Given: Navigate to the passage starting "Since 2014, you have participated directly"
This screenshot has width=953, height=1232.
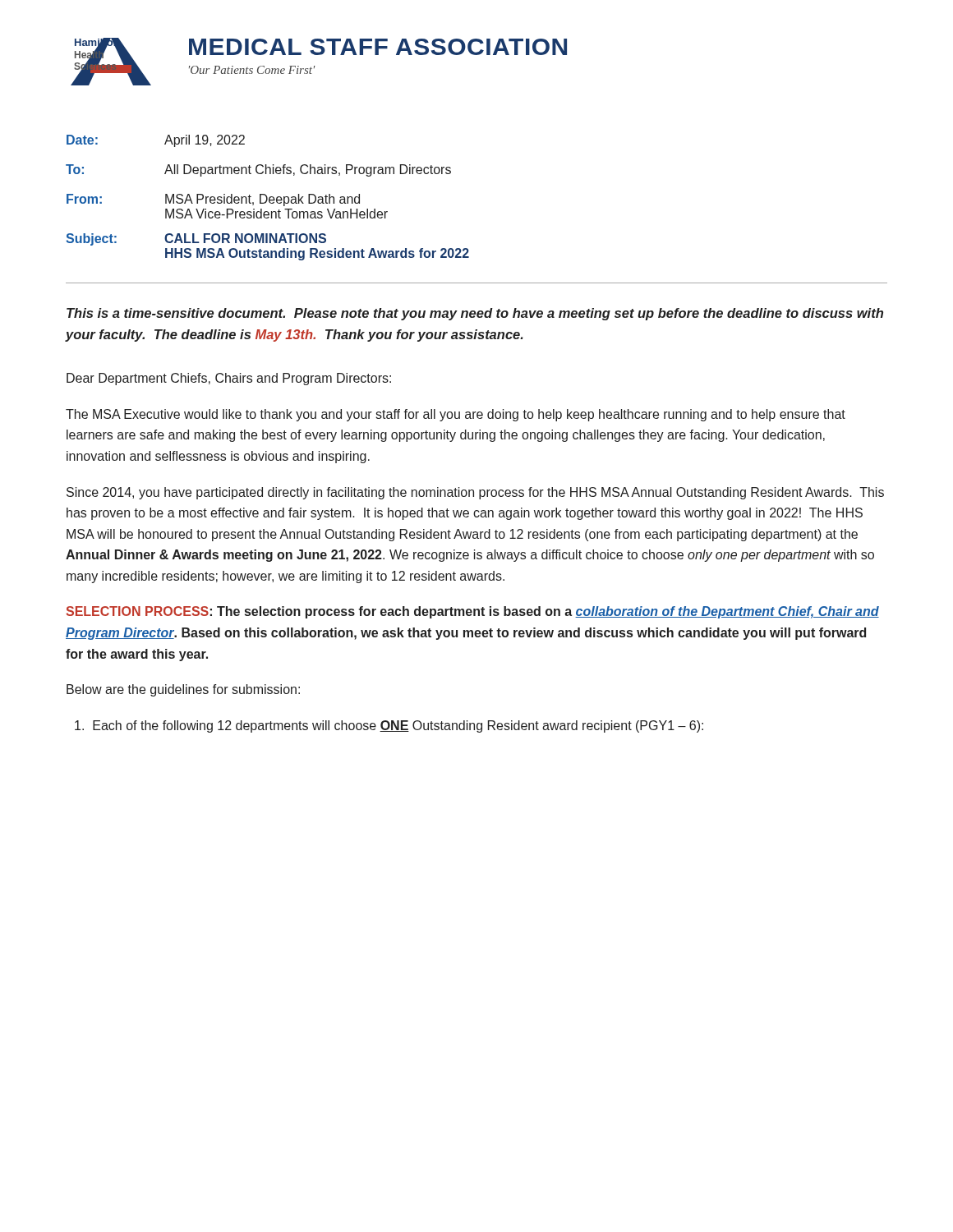Looking at the screenshot, I should click(x=475, y=534).
